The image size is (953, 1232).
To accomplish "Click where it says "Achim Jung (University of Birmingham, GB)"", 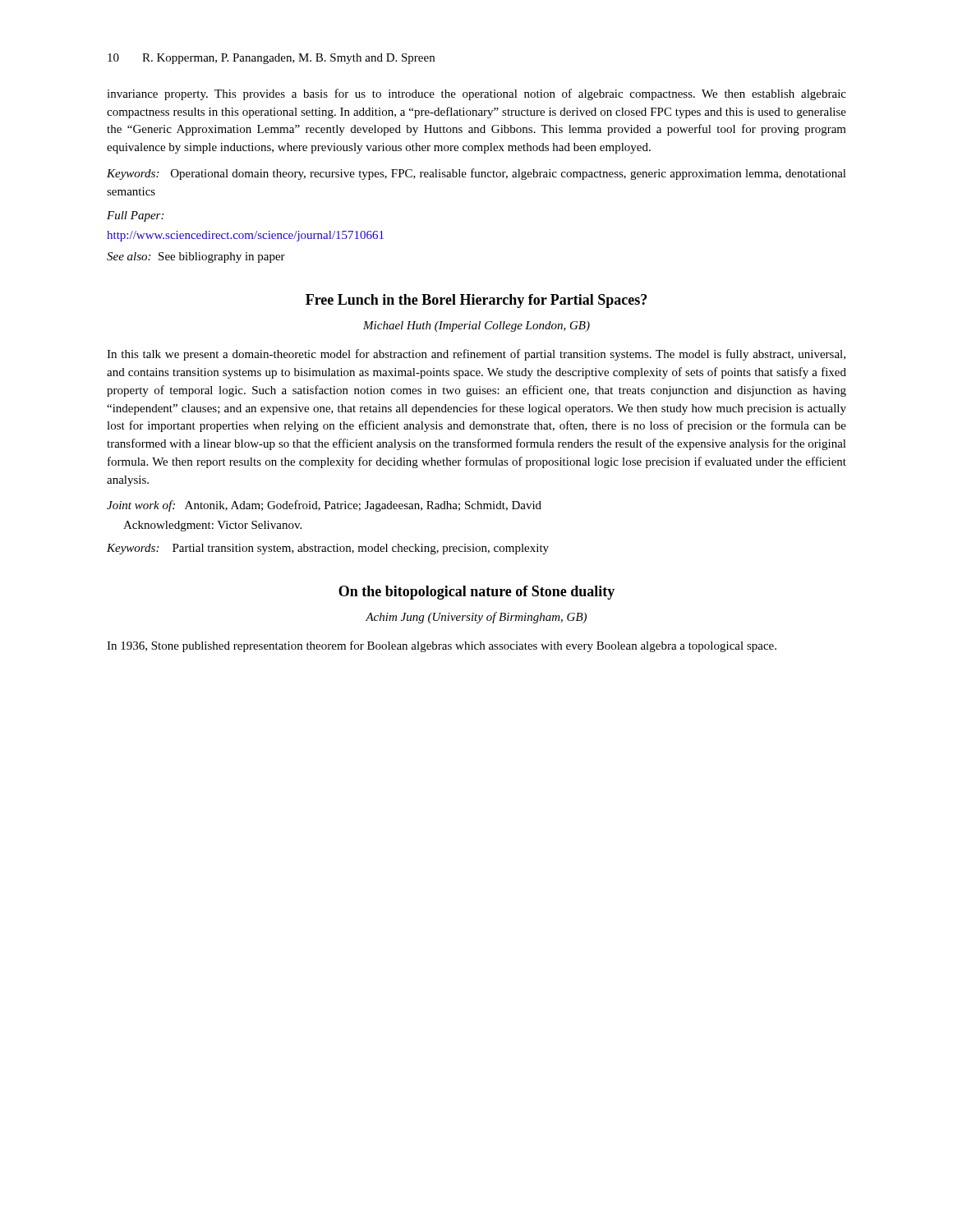I will click(476, 617).
